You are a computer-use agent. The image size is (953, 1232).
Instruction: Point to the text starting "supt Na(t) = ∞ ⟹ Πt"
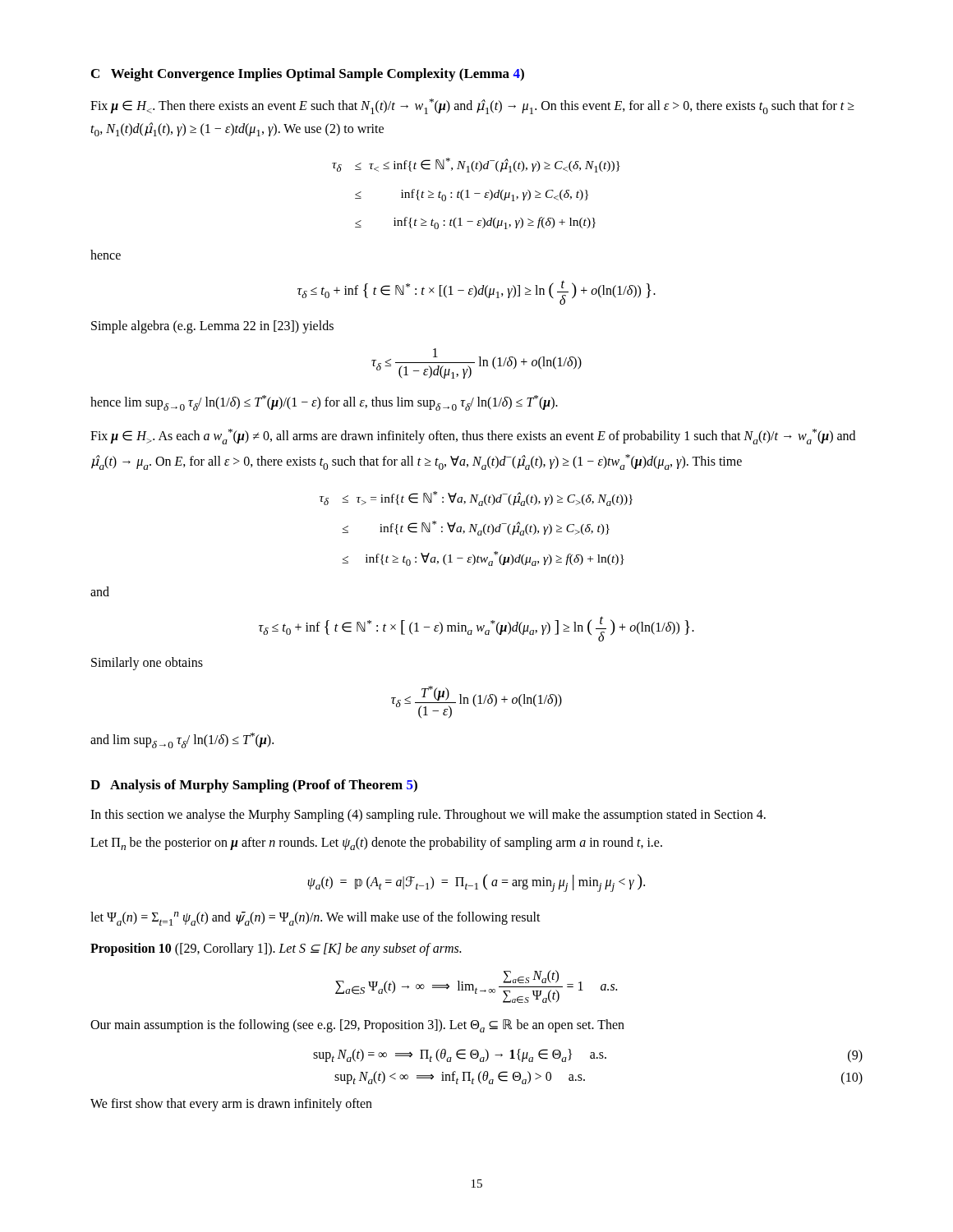point(476,1056)
